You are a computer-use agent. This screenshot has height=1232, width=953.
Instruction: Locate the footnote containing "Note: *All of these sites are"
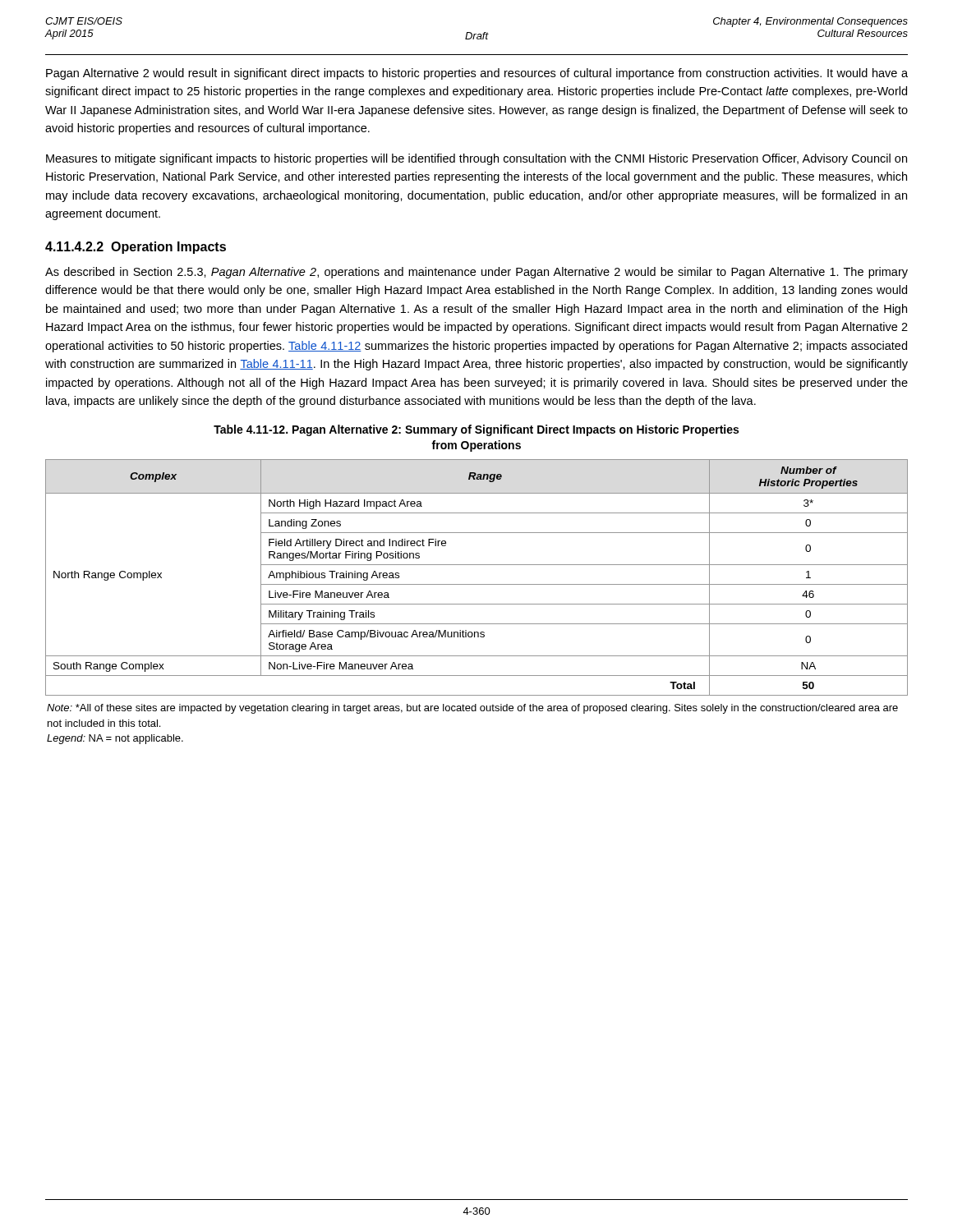click(472, 709)
